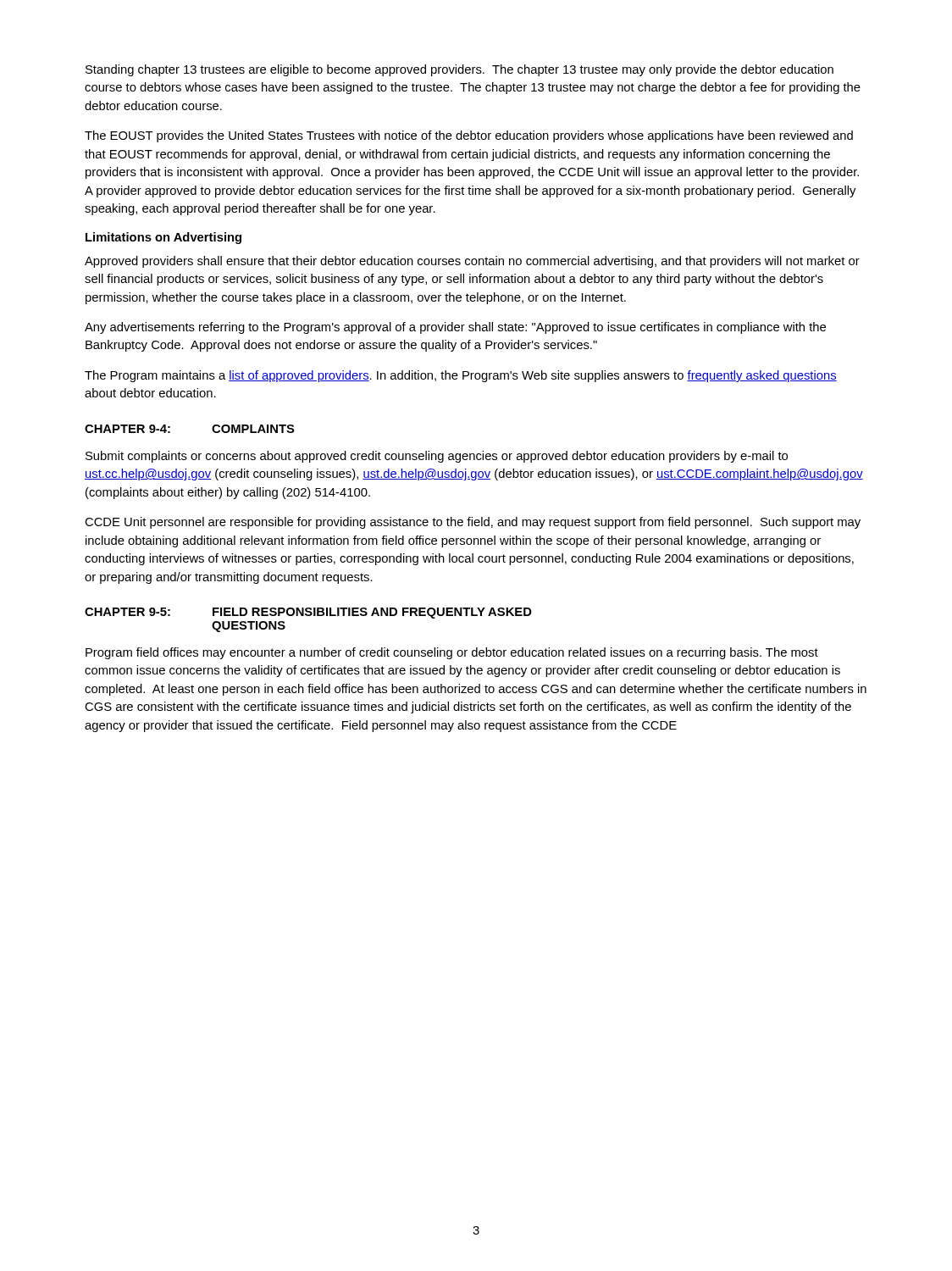Point to the text block starting "Program field offices"
Screen dimensions: 1271x952
click(x=476, y=689)
